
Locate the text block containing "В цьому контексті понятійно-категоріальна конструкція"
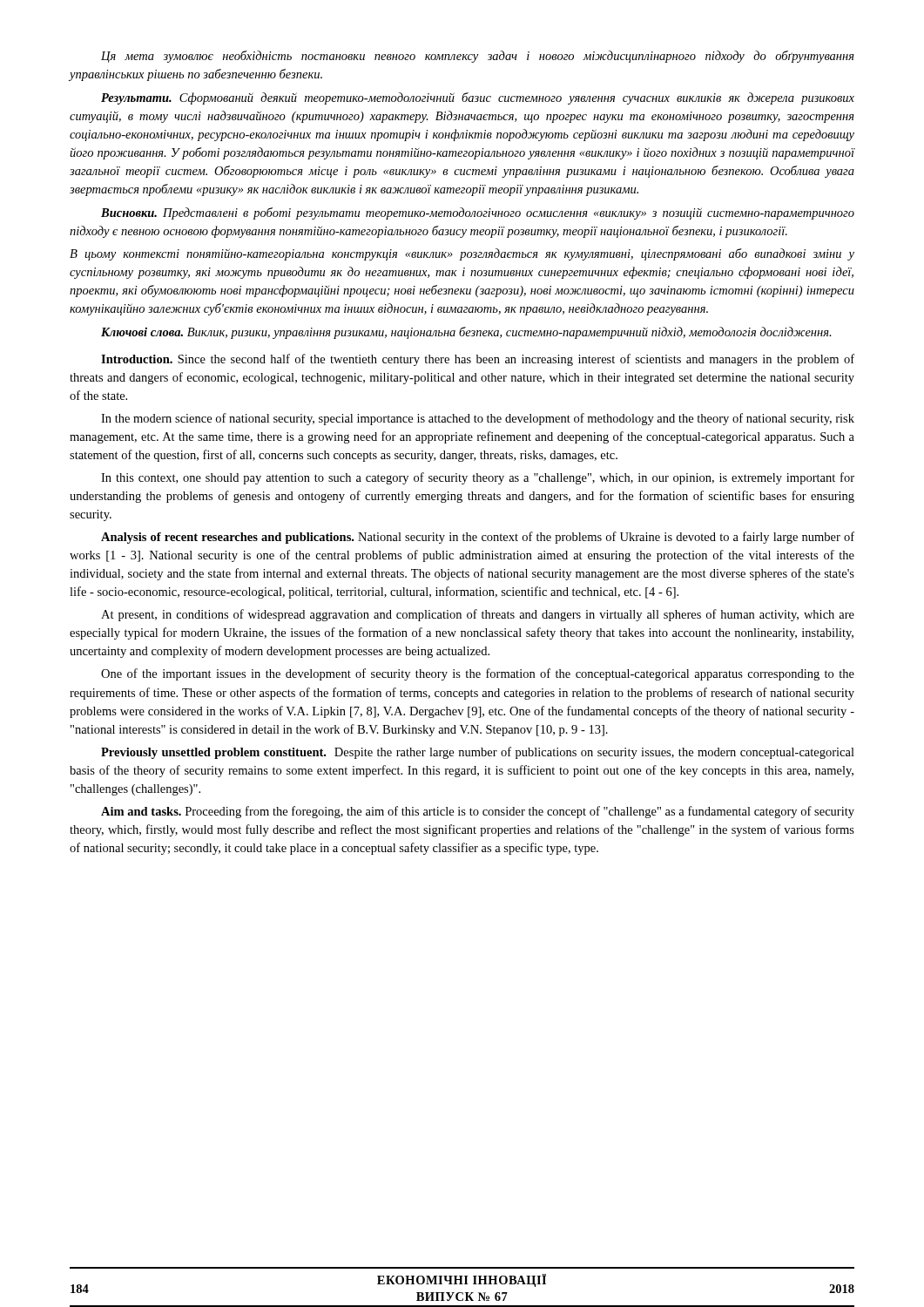point(462,281)
